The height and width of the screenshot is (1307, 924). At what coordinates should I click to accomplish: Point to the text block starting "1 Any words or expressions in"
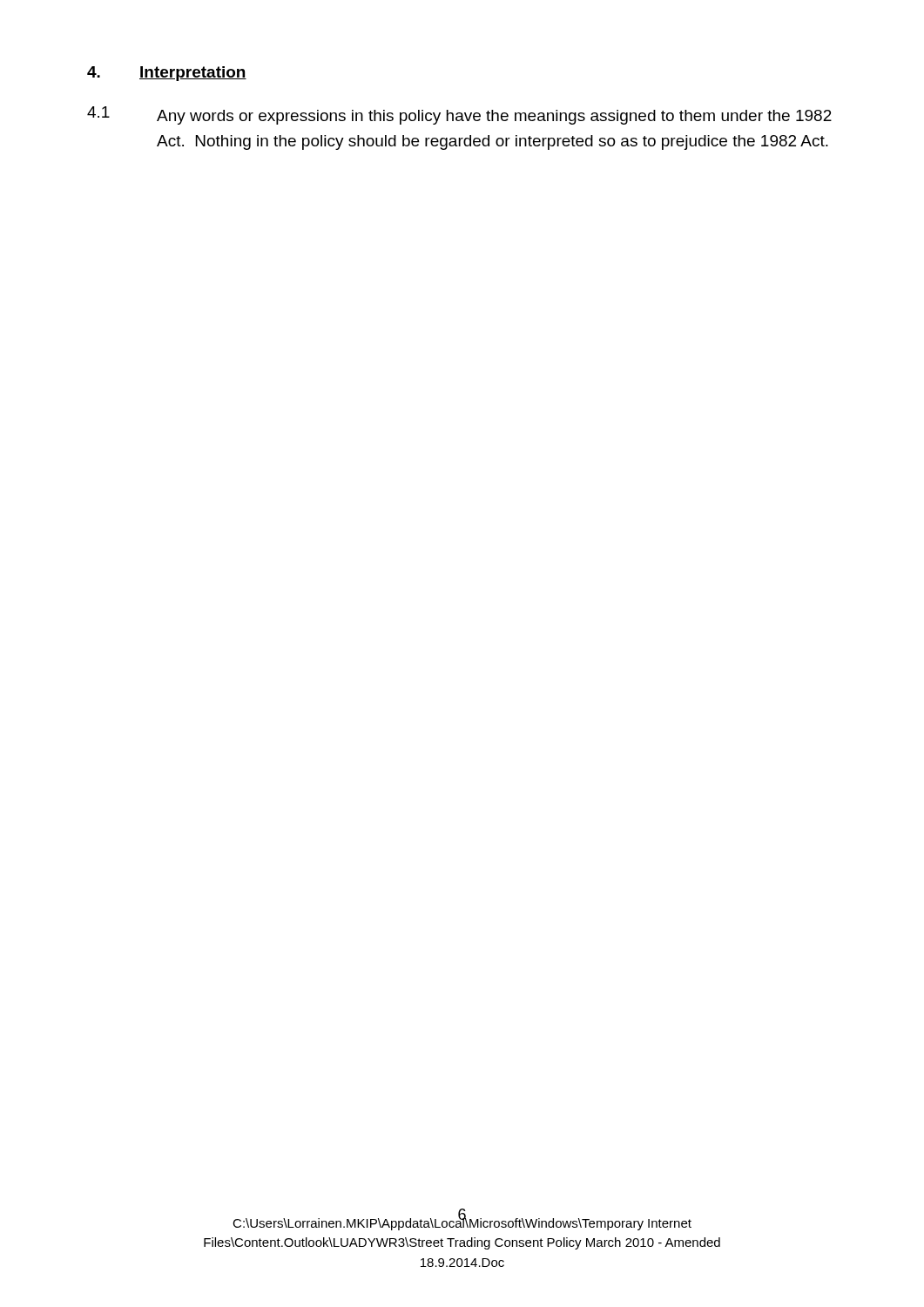462,128
